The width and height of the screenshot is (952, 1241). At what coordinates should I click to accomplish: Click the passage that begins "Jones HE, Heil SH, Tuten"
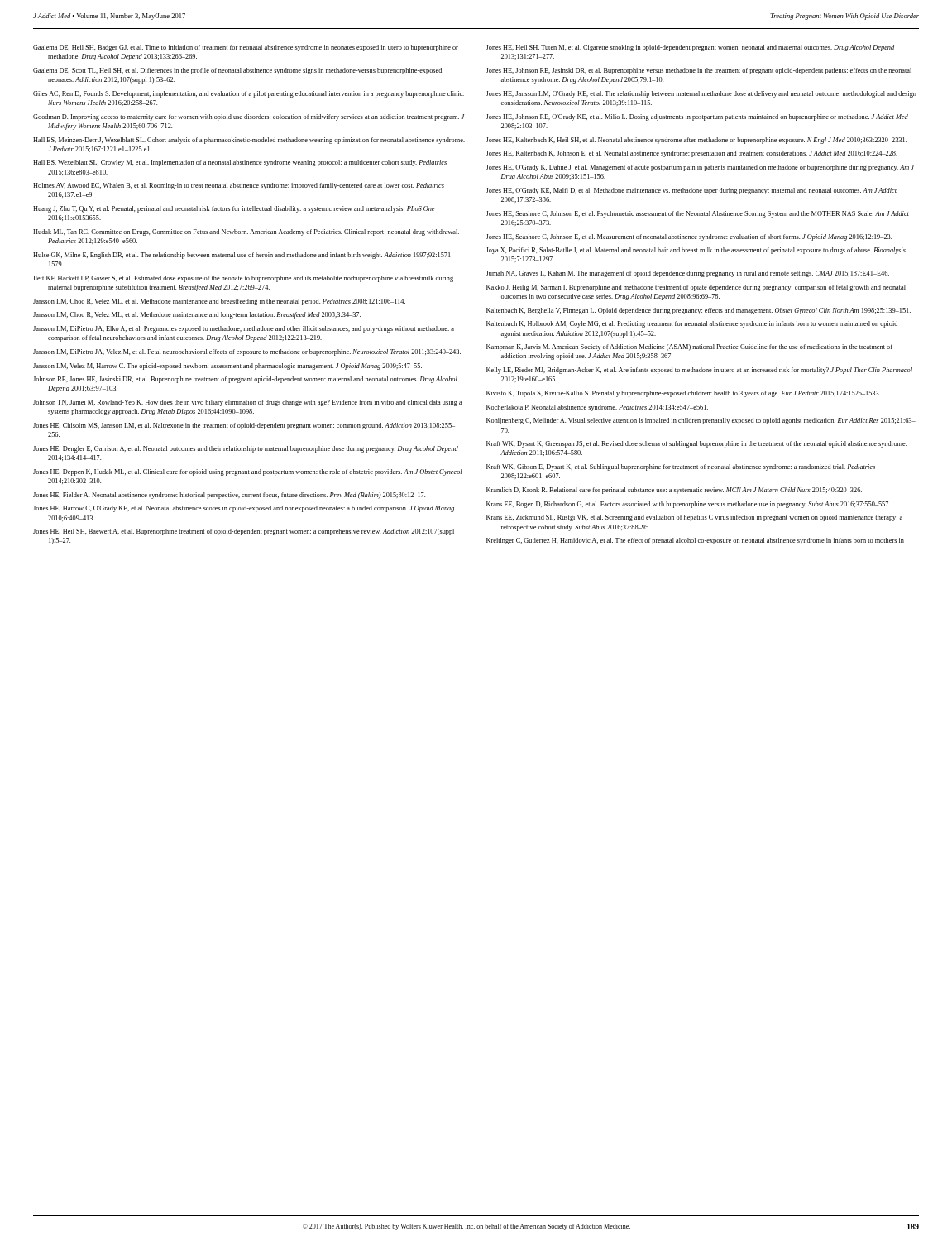click(690, 52)
